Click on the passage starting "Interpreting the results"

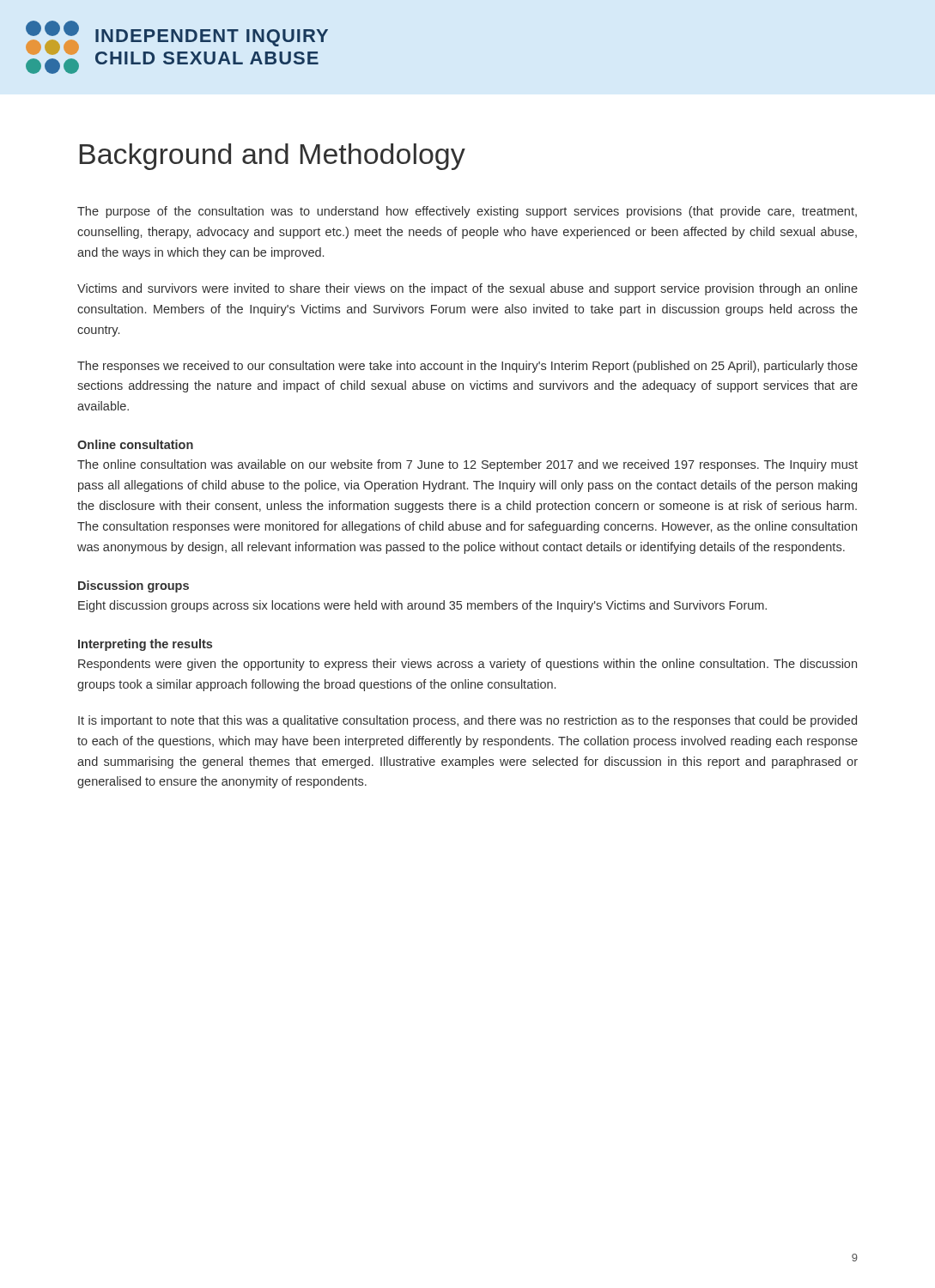(145, 644)
